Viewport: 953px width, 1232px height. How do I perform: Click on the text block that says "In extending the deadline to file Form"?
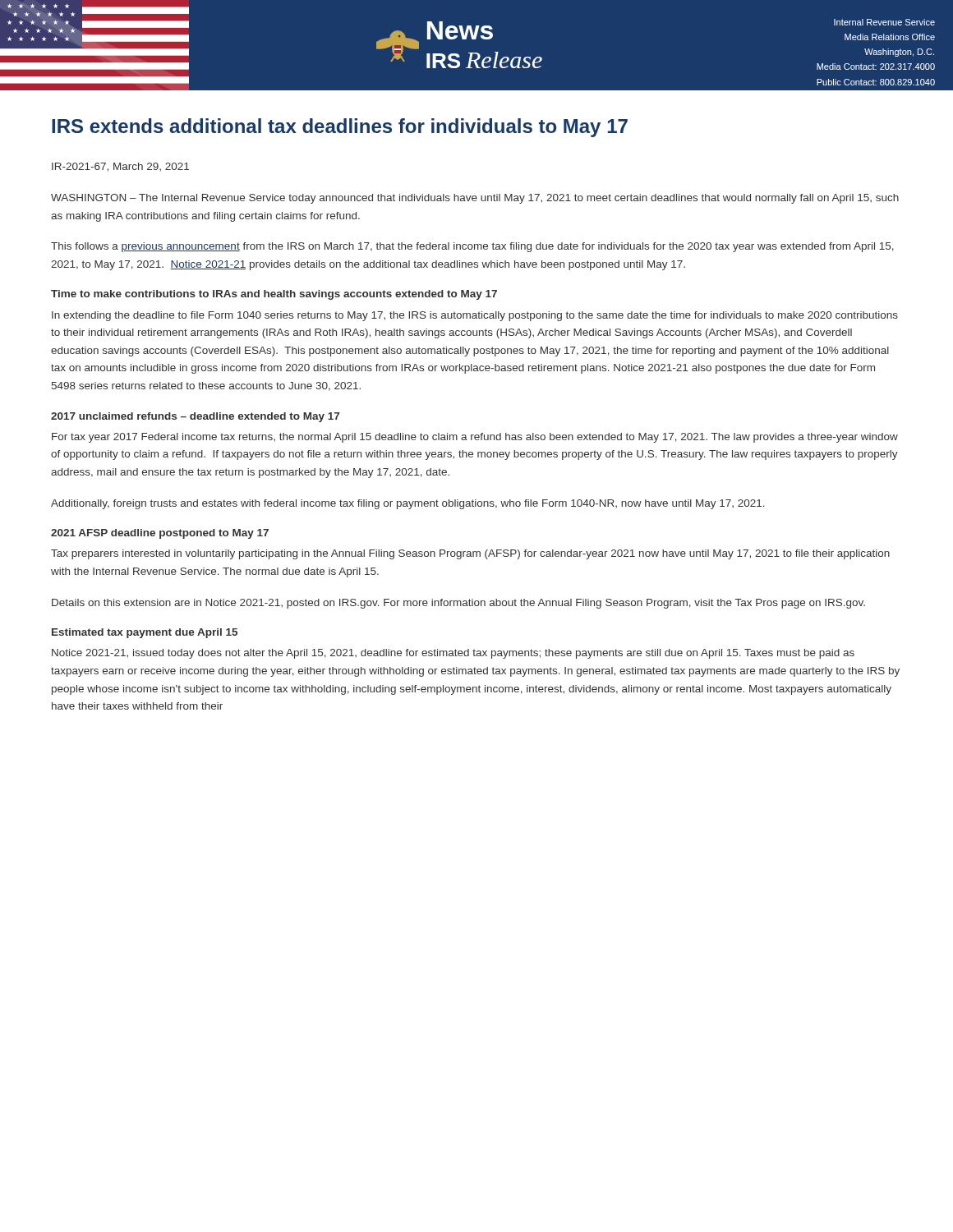474,350
